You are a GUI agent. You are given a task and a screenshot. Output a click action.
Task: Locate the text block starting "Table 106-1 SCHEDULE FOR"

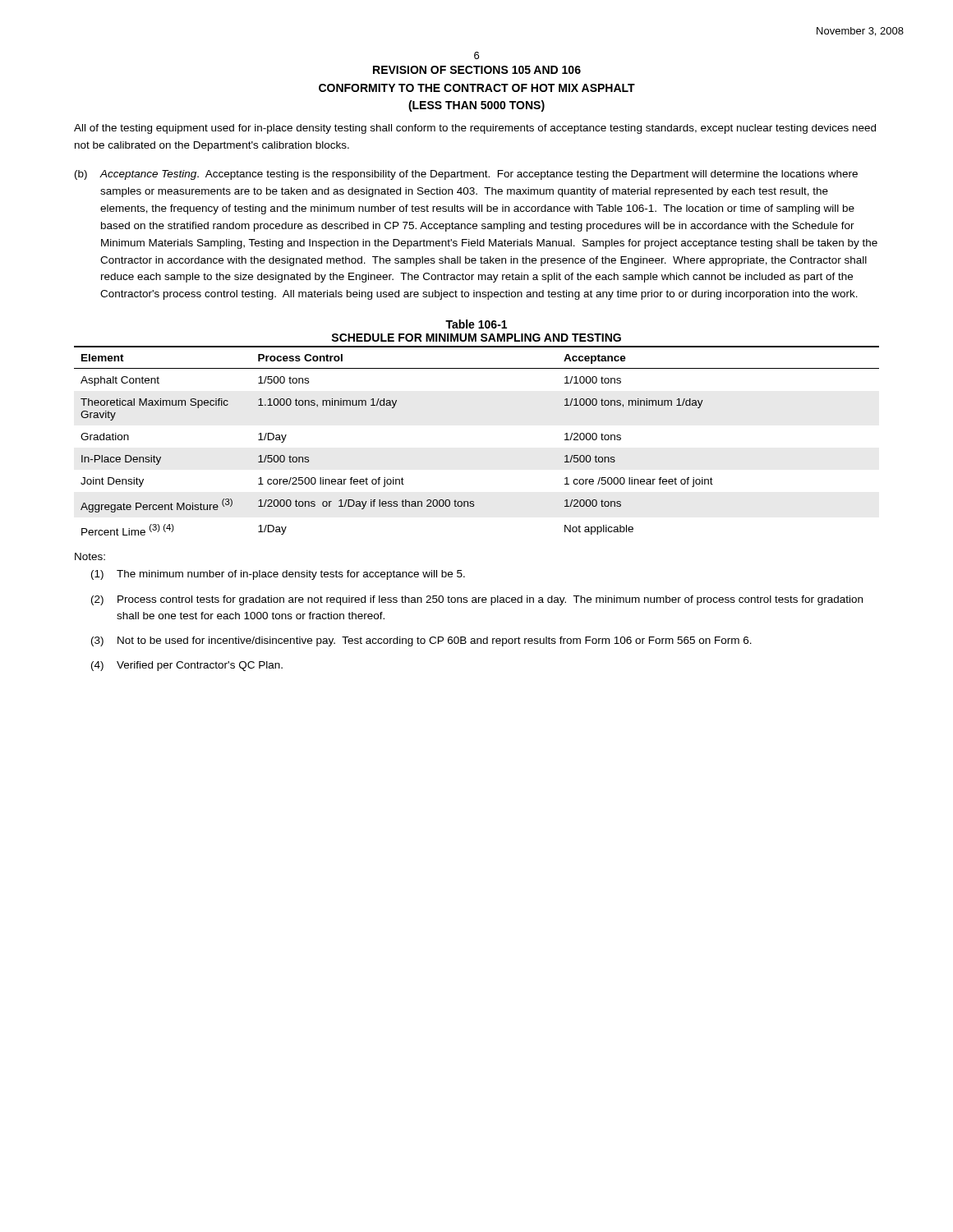point(476,331)
